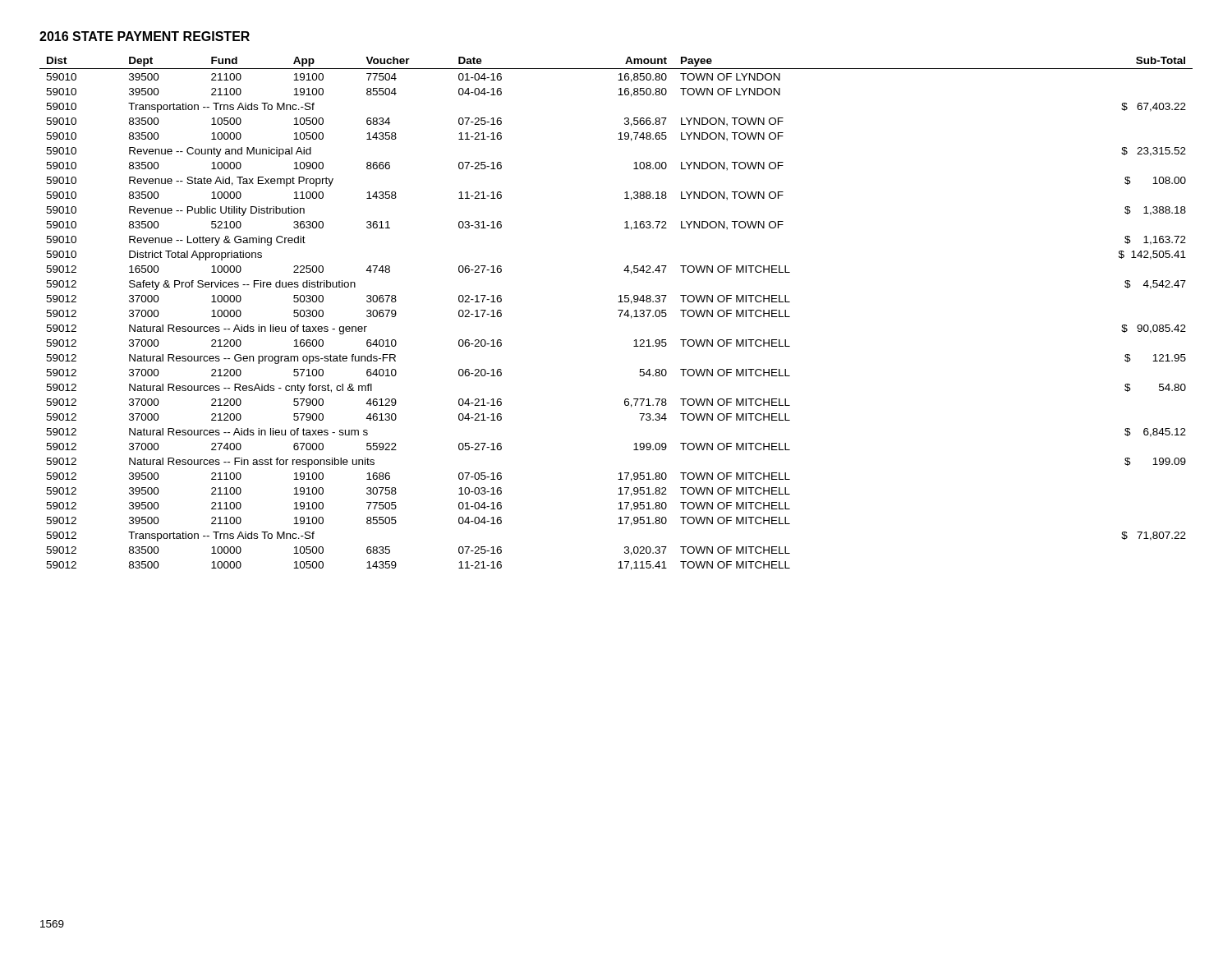Locate the title
Image resolution: width=1232 pixels, height=953 pixels.
click(x=145, y=37)
